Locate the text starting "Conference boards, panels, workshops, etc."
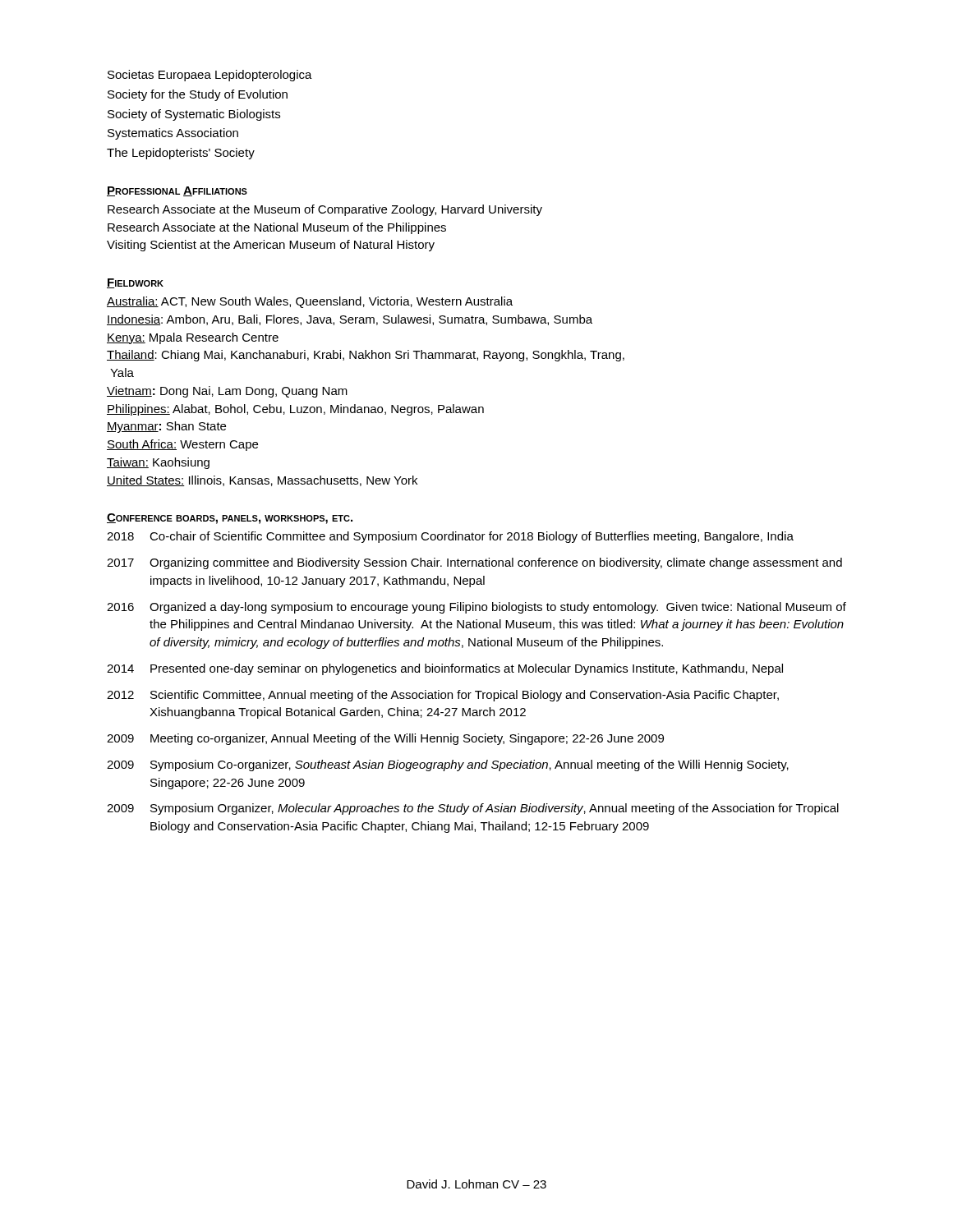Image resolution: width=953 pixels, height=1232 pixels. click(230, 517)
